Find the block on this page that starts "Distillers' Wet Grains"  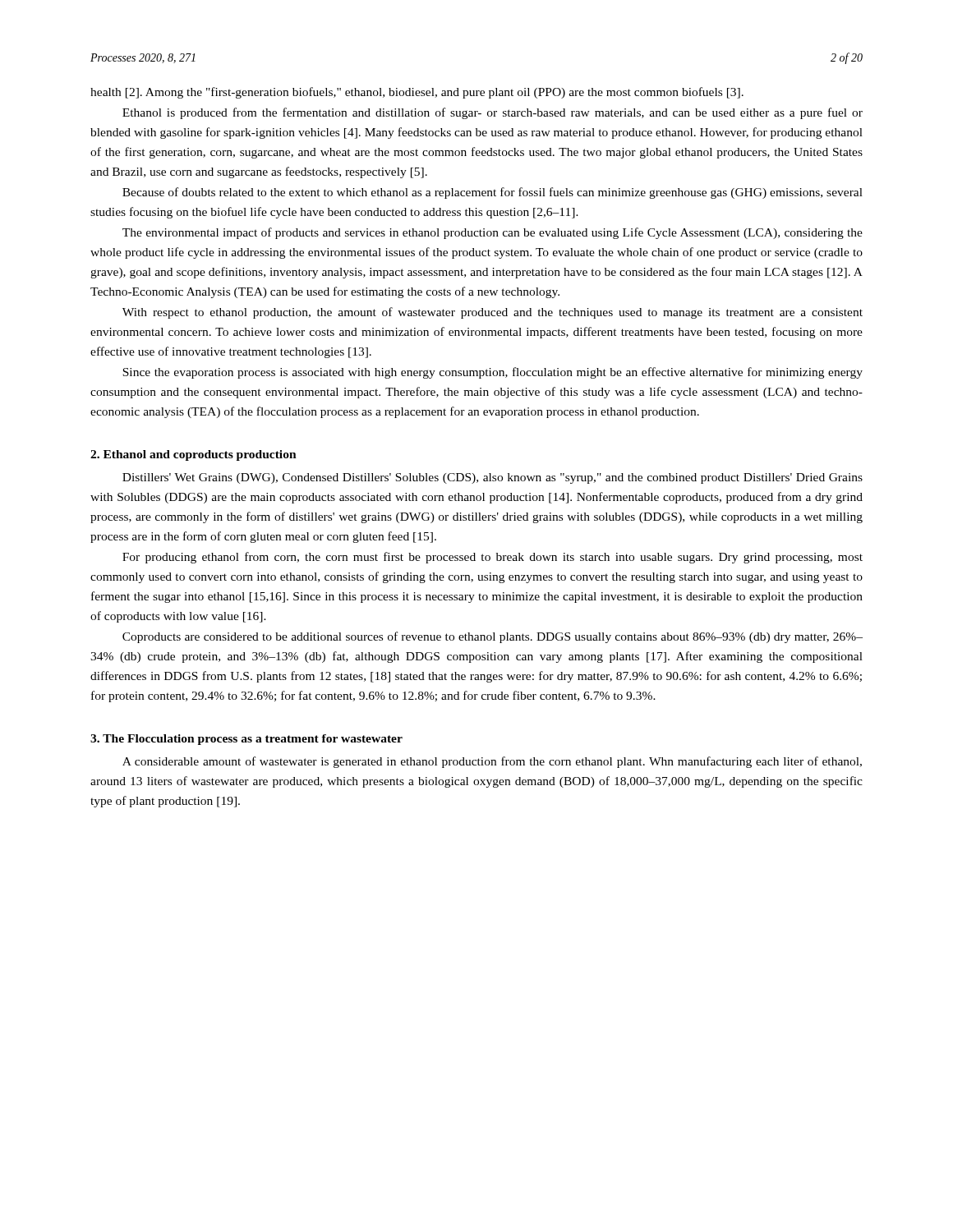476,507
